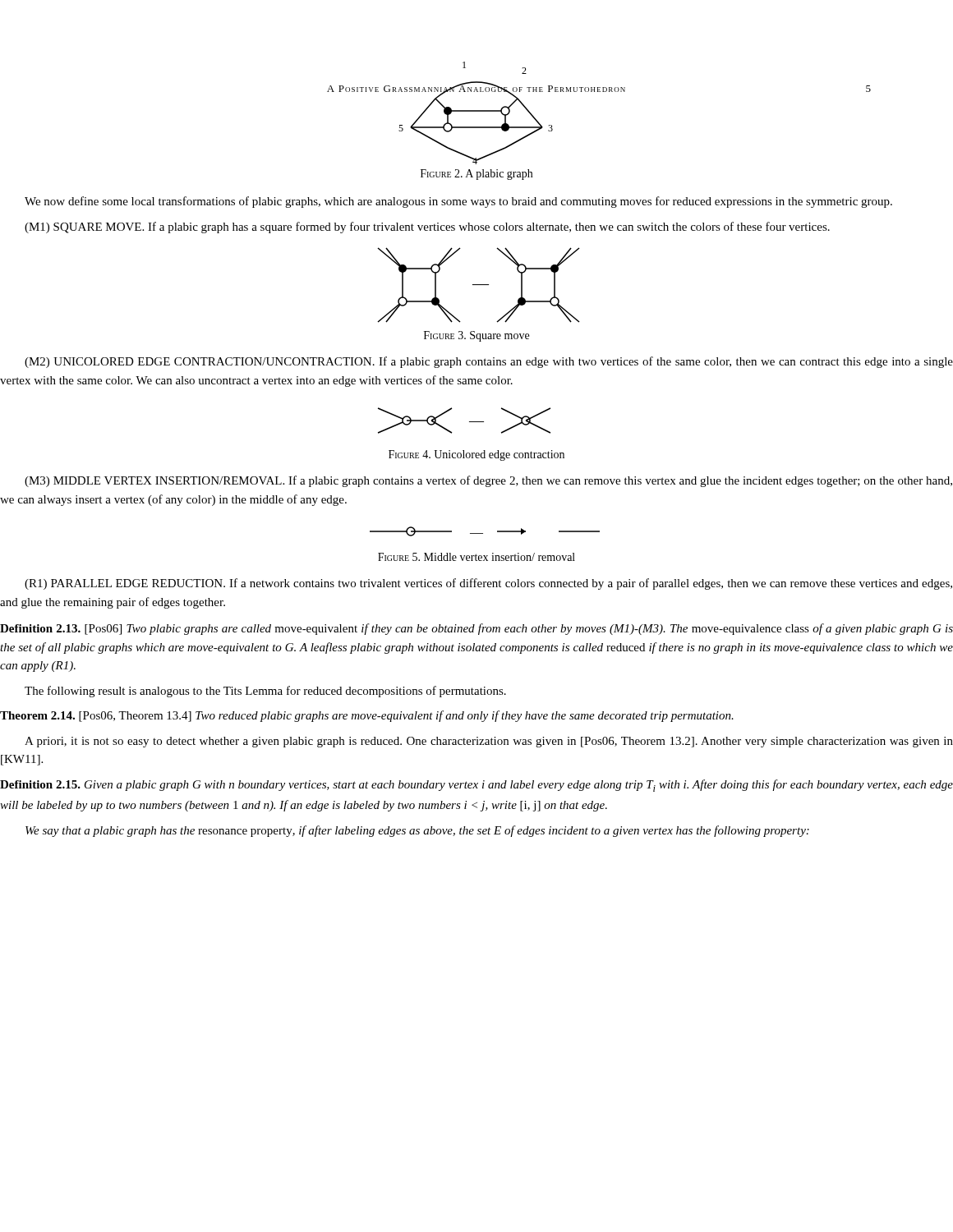Click where it says "Figure 5. Middle vertex insertion/ removal"
The height and width of the screenshot is (1232, 953).
(x=476, y=557)
